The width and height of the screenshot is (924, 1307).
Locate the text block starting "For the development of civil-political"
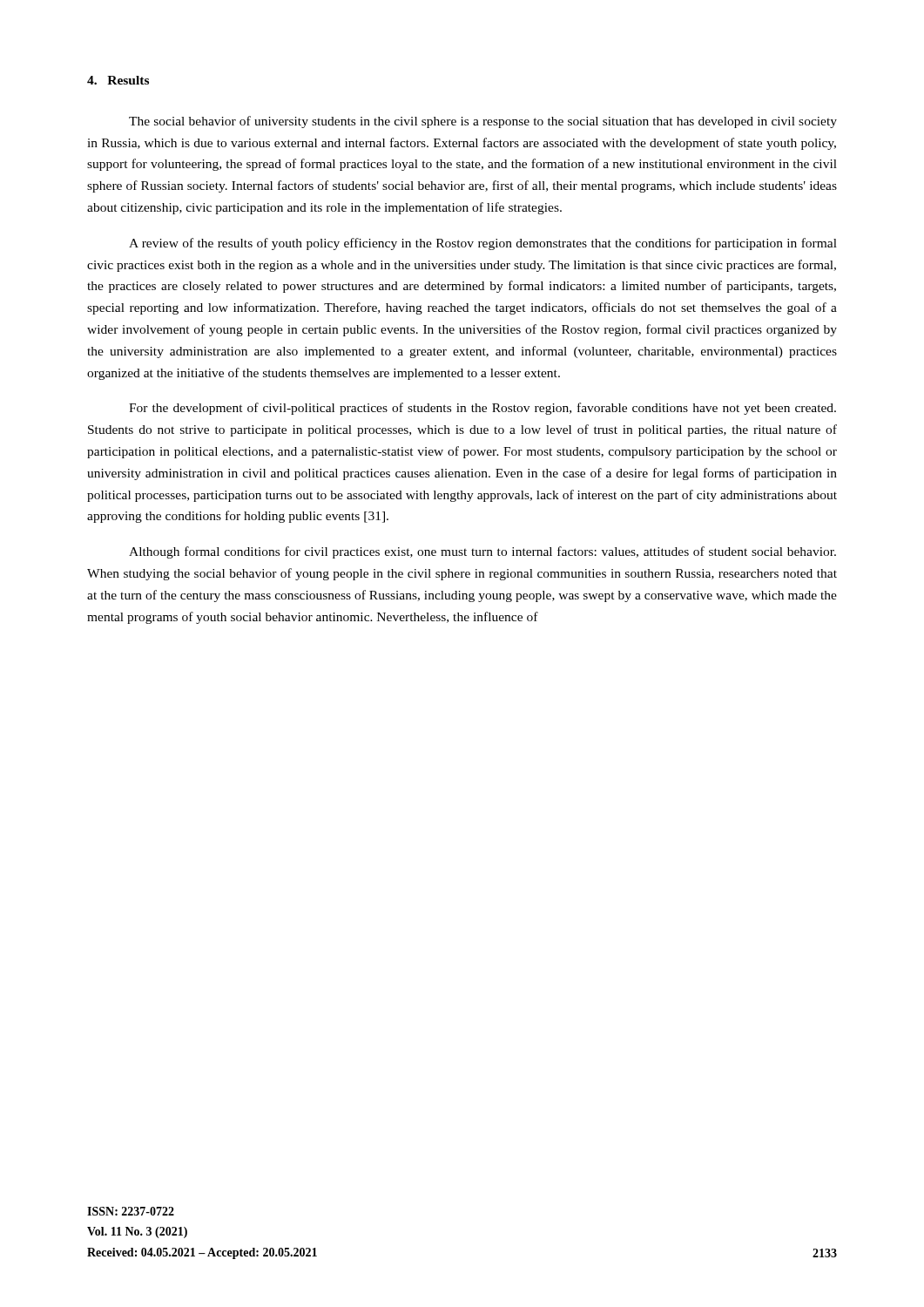coord(462,462)
